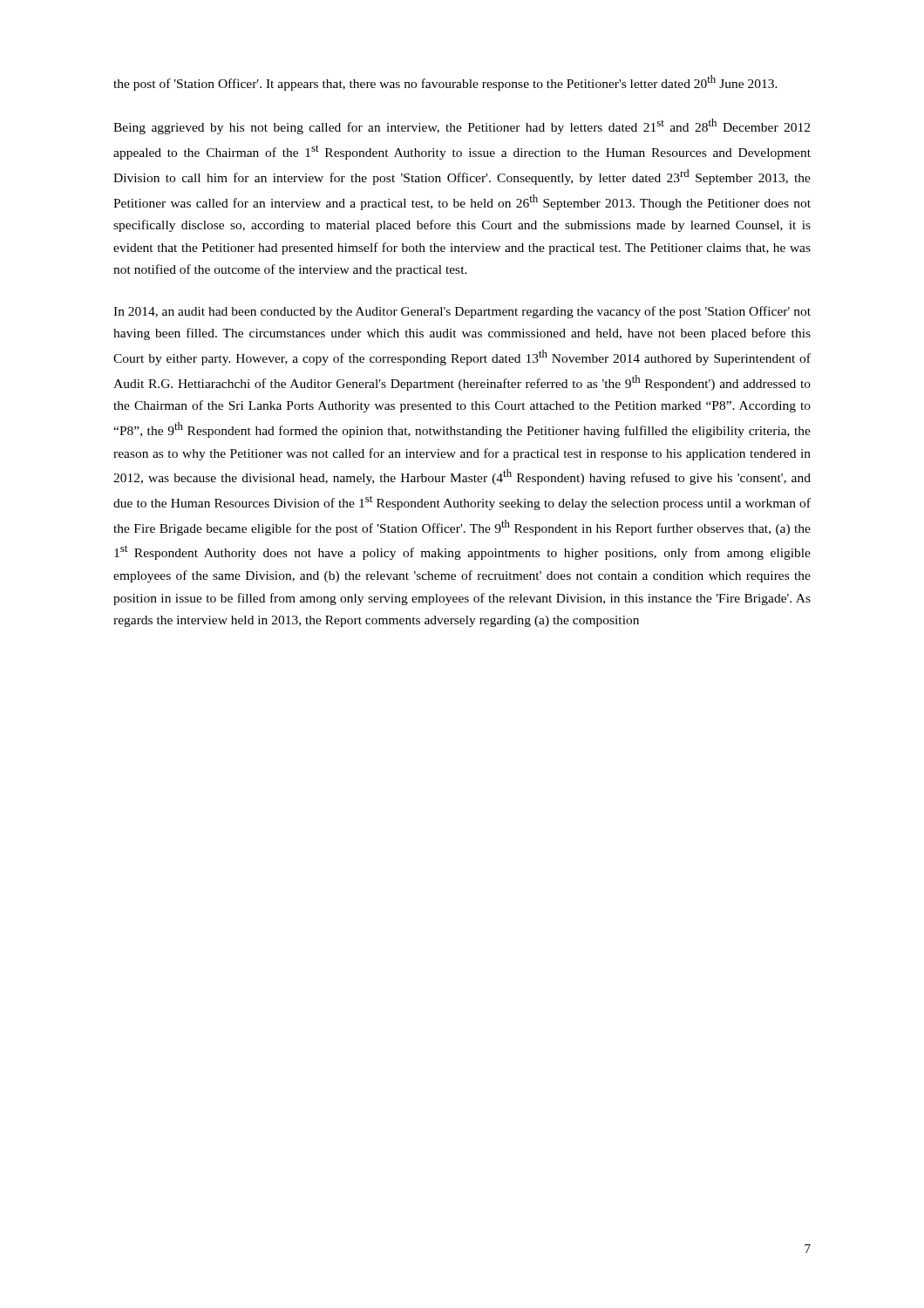This screenshot has width=924, height=1308.
Task: Point to the text starting "Being aggrieved by his not being called"
Action: click(462, 197)
